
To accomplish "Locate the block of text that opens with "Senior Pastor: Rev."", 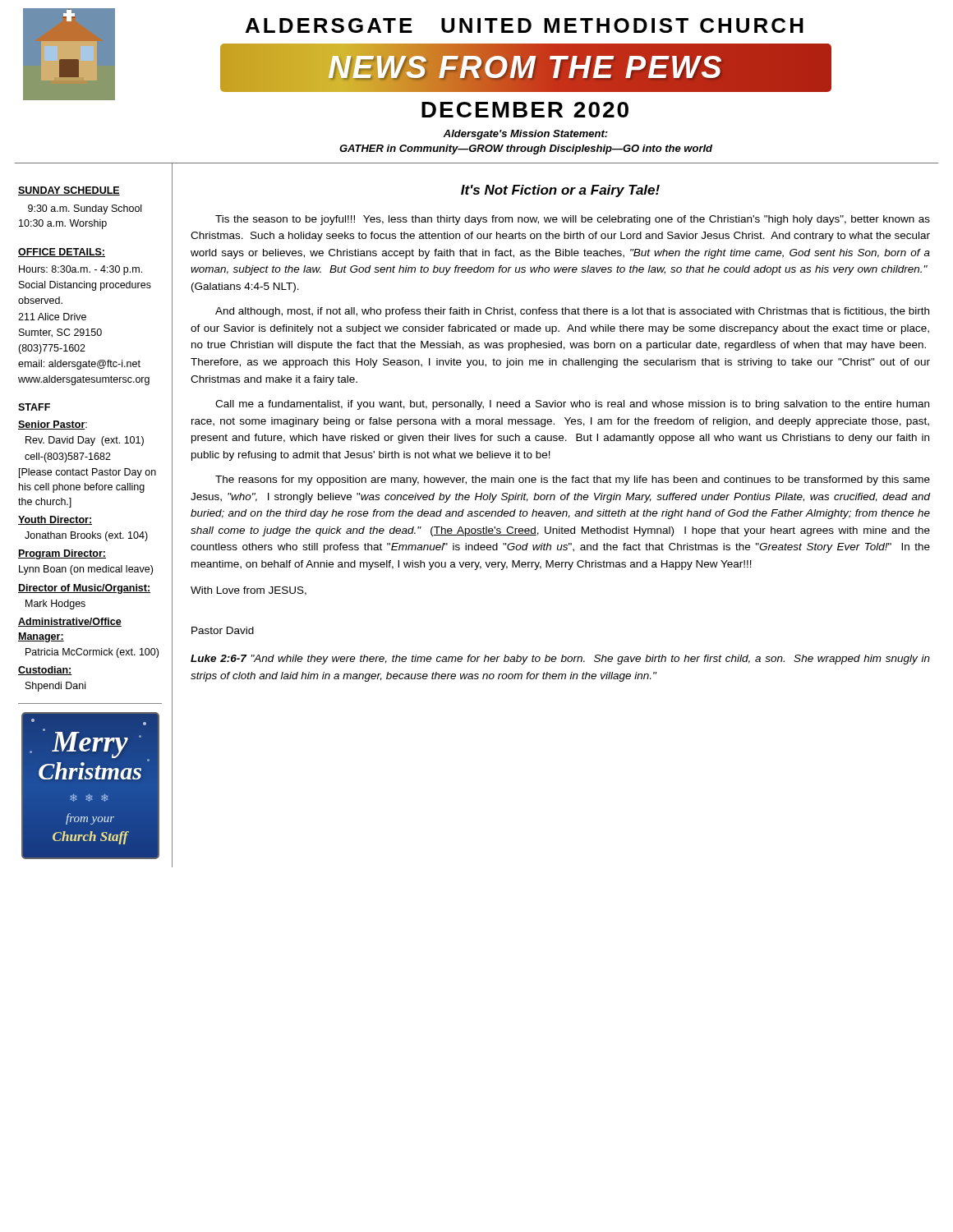I will click(x=90, y=555).
